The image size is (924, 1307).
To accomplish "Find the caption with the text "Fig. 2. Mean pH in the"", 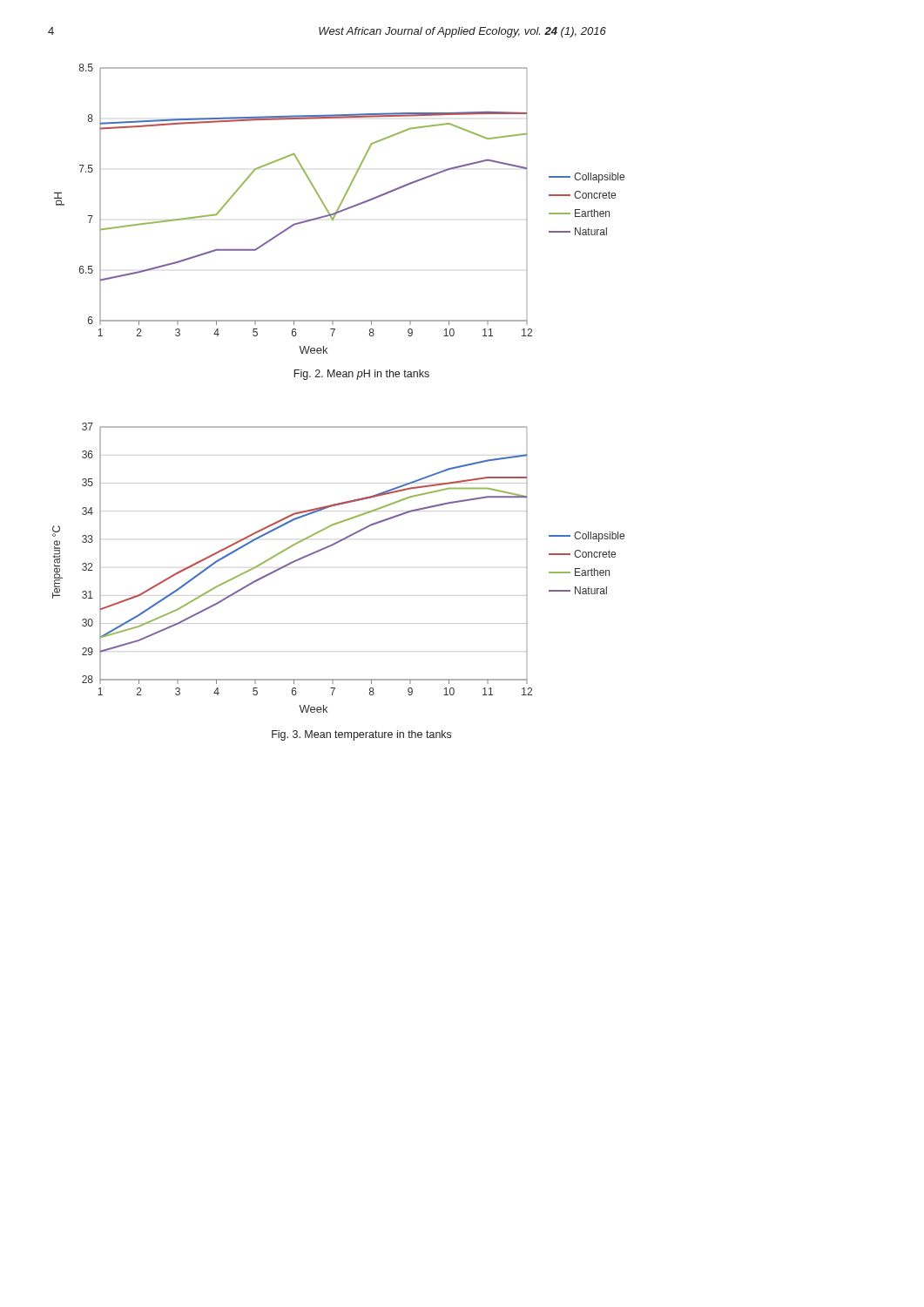I will [361, 374].
